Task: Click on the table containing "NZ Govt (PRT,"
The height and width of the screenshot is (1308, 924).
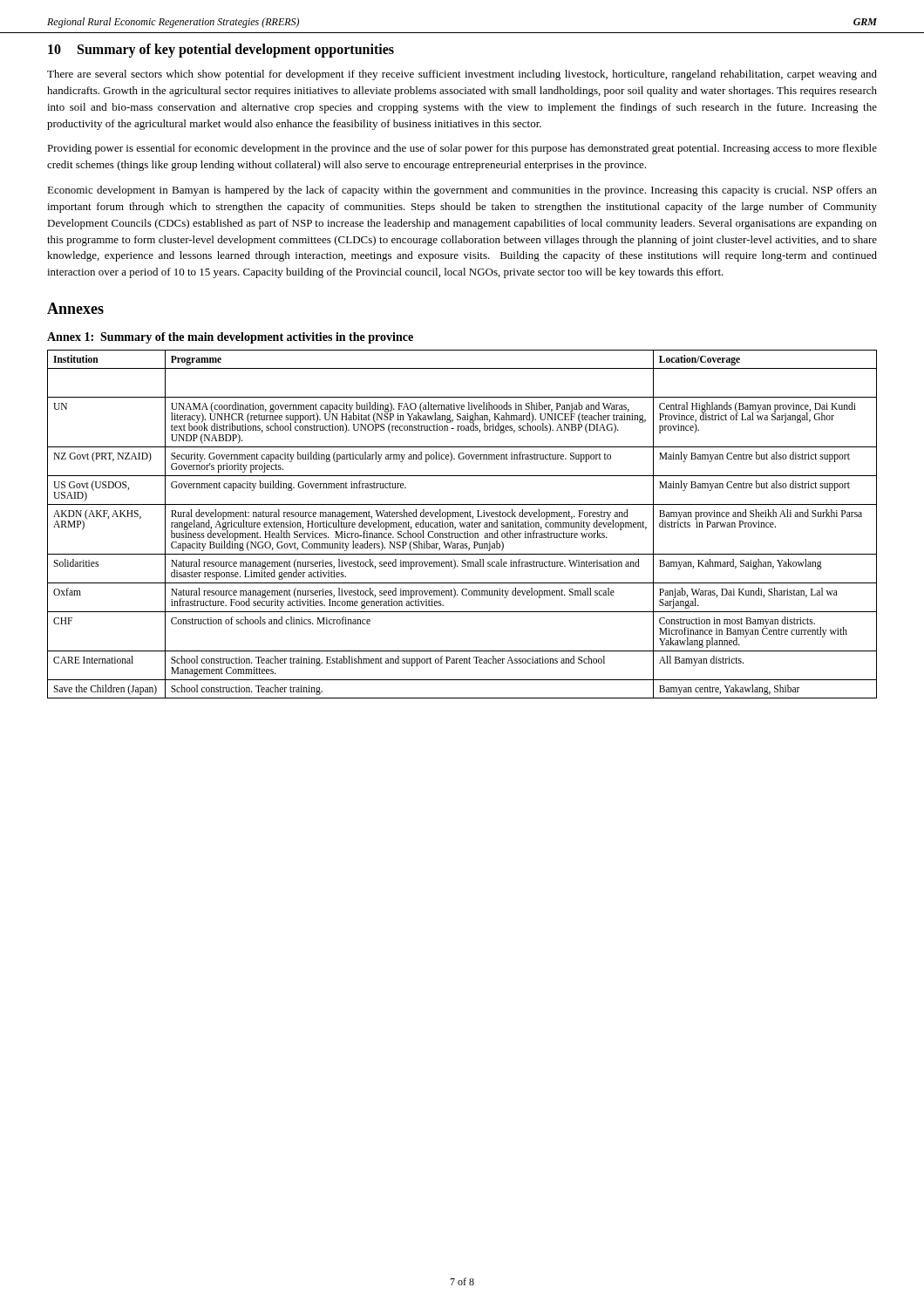Action: click(462, 524)
